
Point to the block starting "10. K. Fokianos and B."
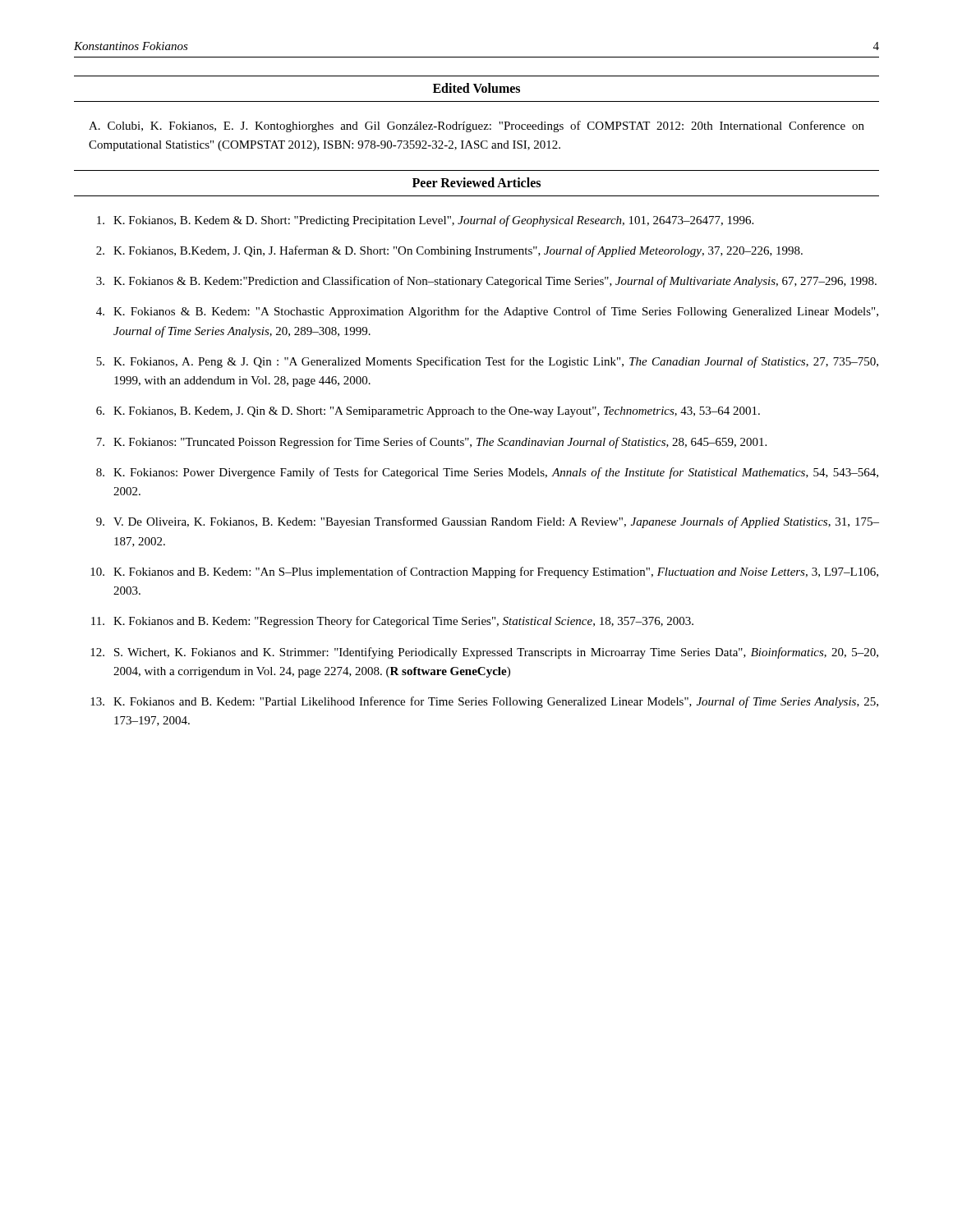[x=476, y=582]
